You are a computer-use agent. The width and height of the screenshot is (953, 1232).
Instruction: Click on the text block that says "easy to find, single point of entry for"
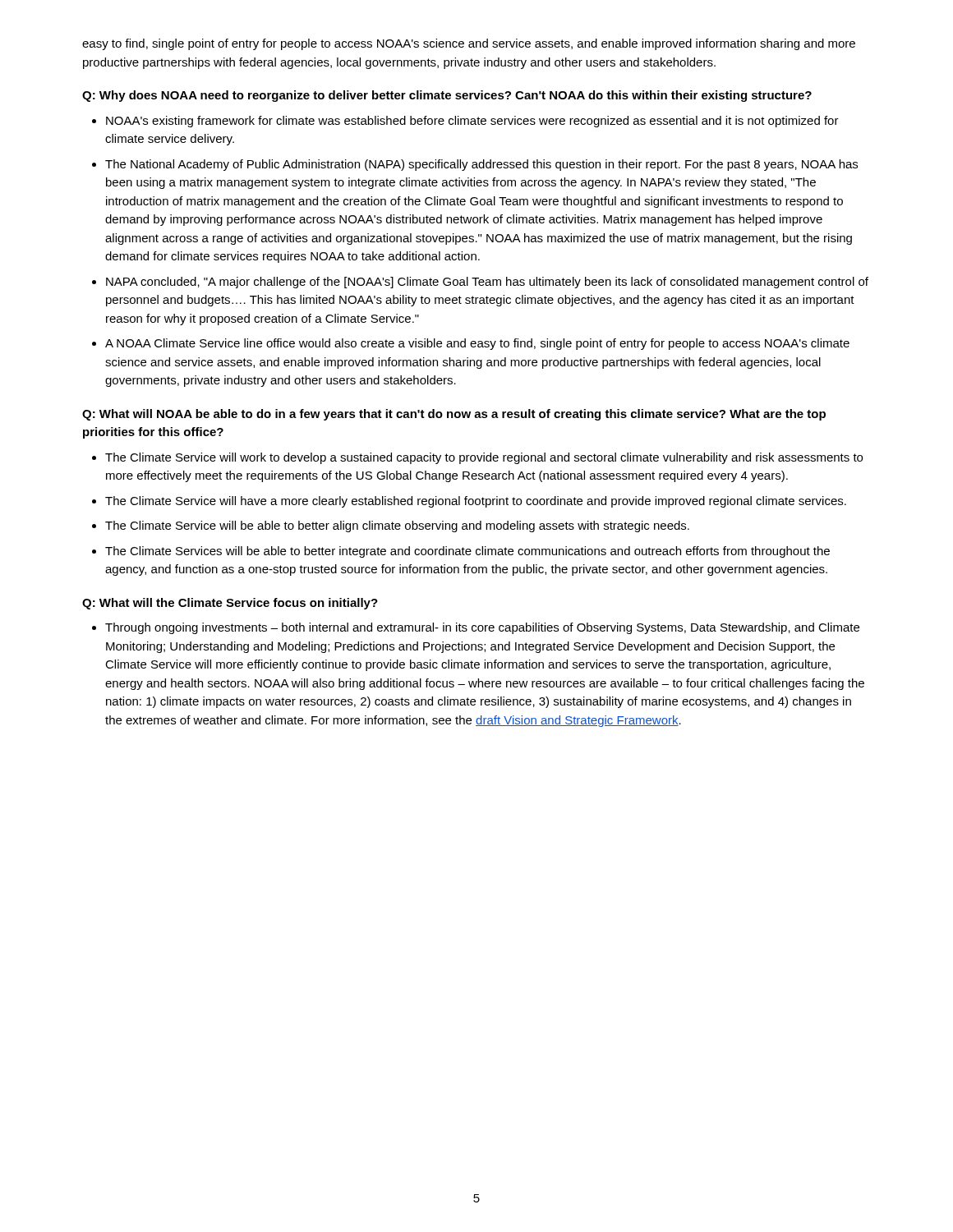pyautogui.click(x=469, y=52)
